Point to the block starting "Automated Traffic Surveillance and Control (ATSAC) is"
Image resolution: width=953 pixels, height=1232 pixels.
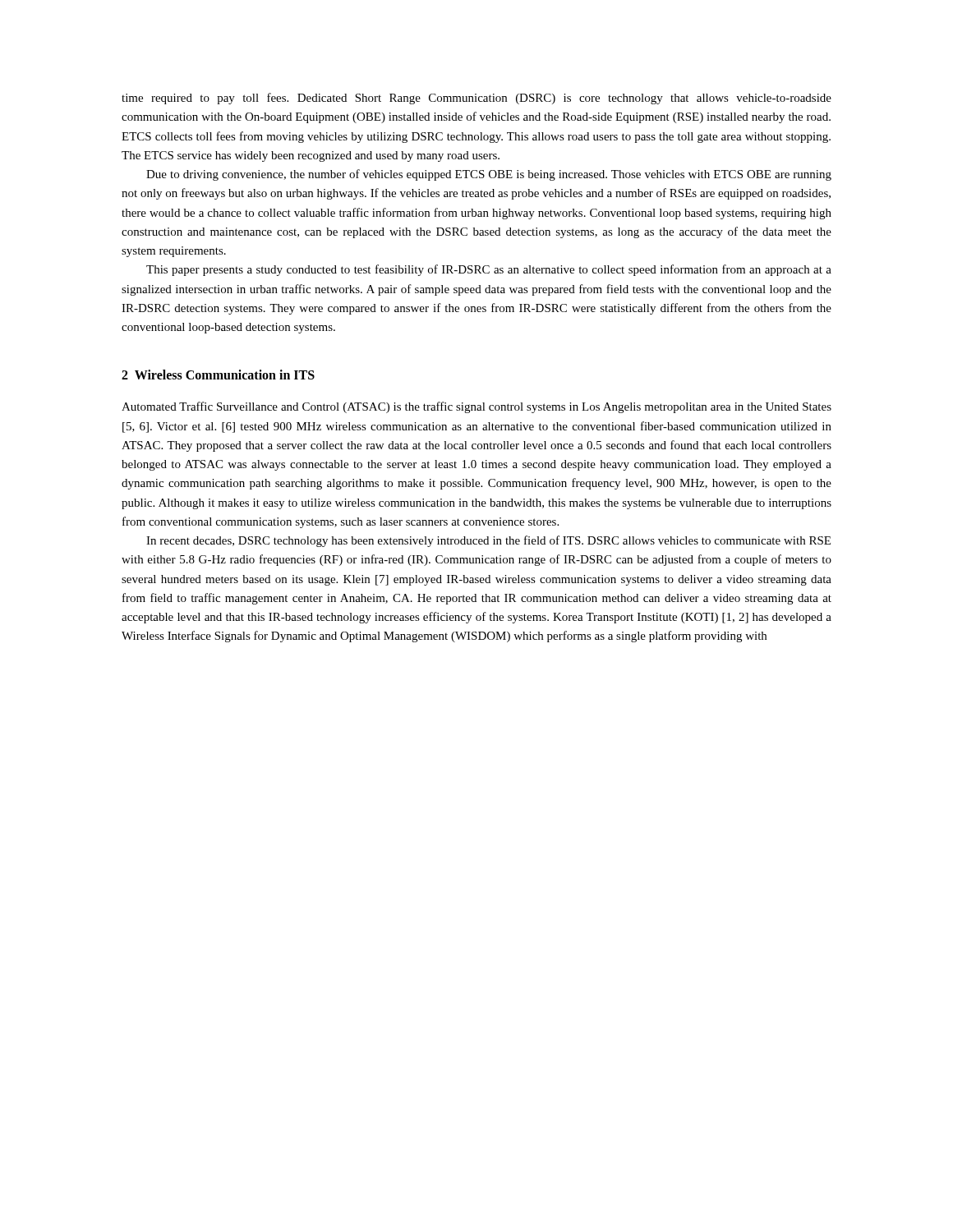click(476, 522)
